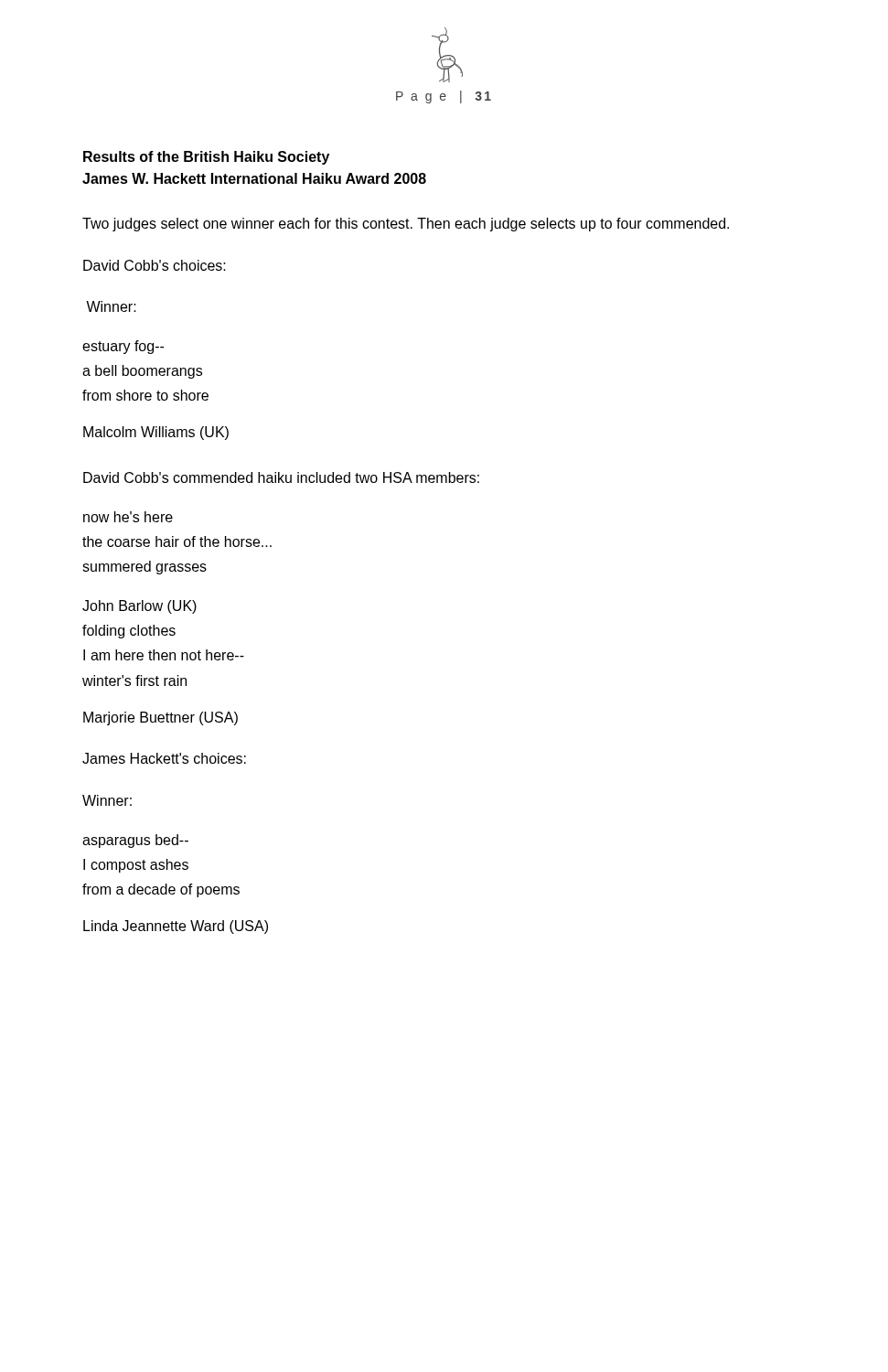Locate the block starting "Malcolm Williams (UK)"
Screen dimensions: 1372x888
point(156,433)
